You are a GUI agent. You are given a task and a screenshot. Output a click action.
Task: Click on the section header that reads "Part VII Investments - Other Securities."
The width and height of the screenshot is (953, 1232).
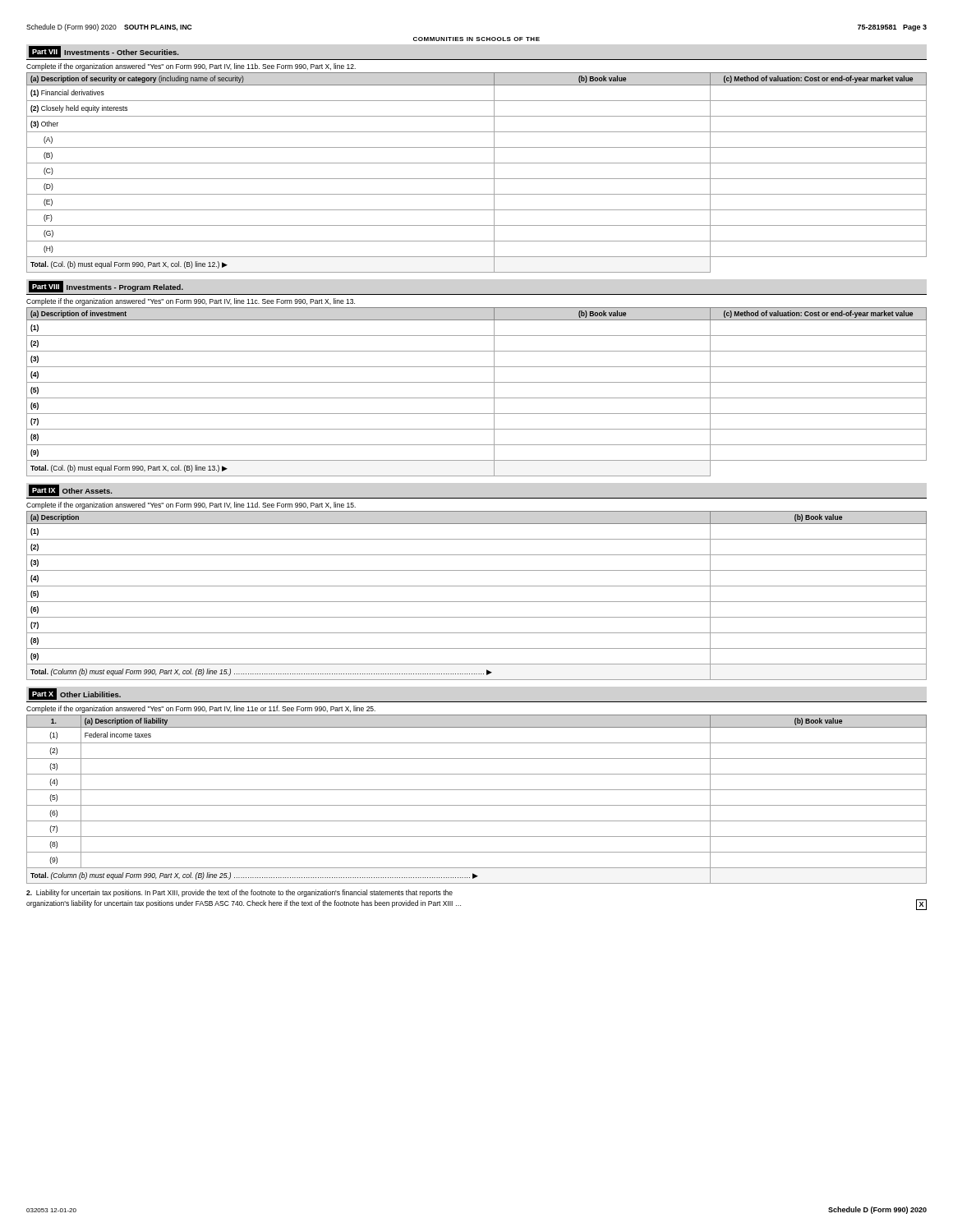click(104, 52)
